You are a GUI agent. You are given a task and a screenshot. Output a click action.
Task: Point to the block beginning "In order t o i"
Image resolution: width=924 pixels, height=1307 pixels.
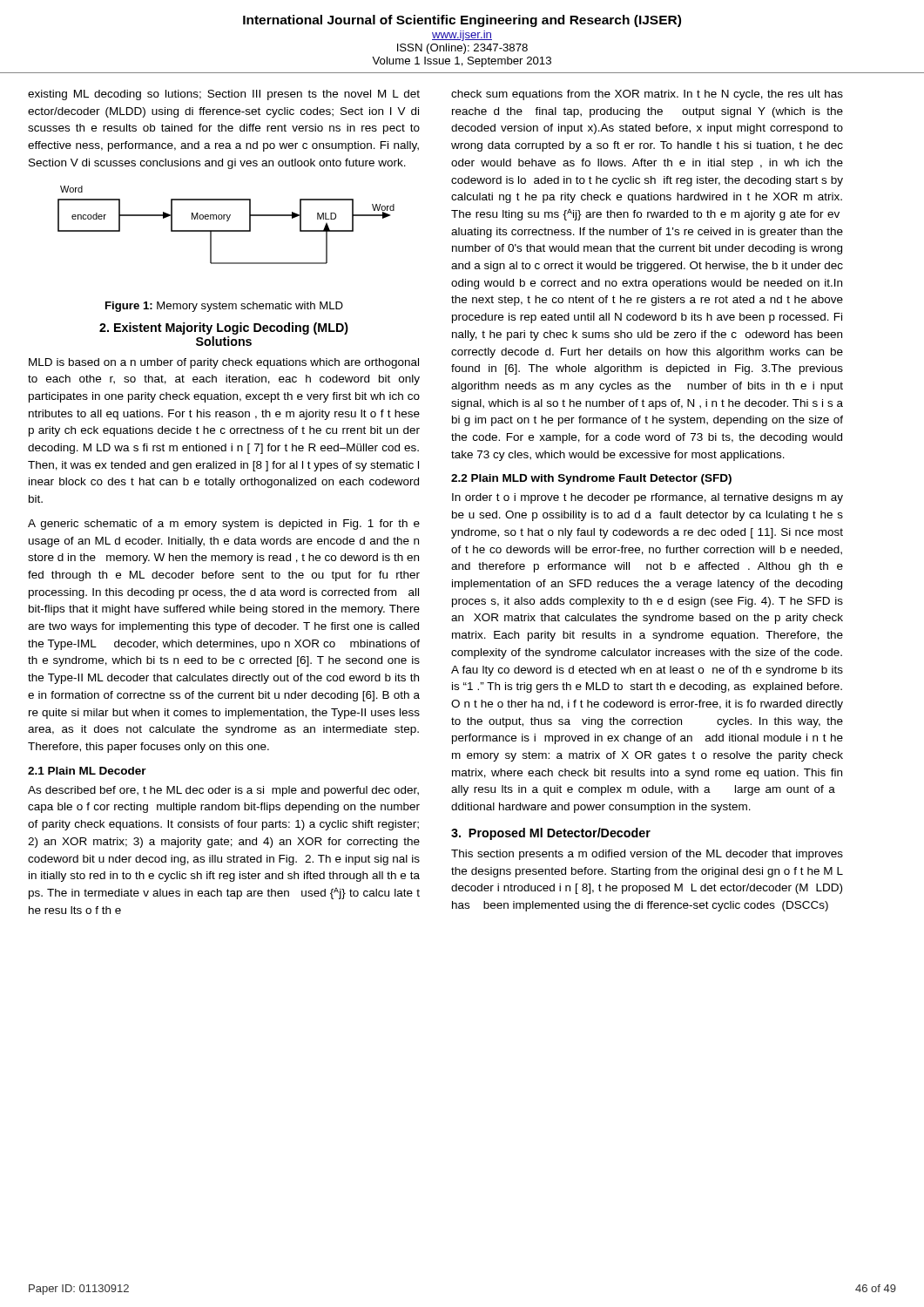click(647, 652)
